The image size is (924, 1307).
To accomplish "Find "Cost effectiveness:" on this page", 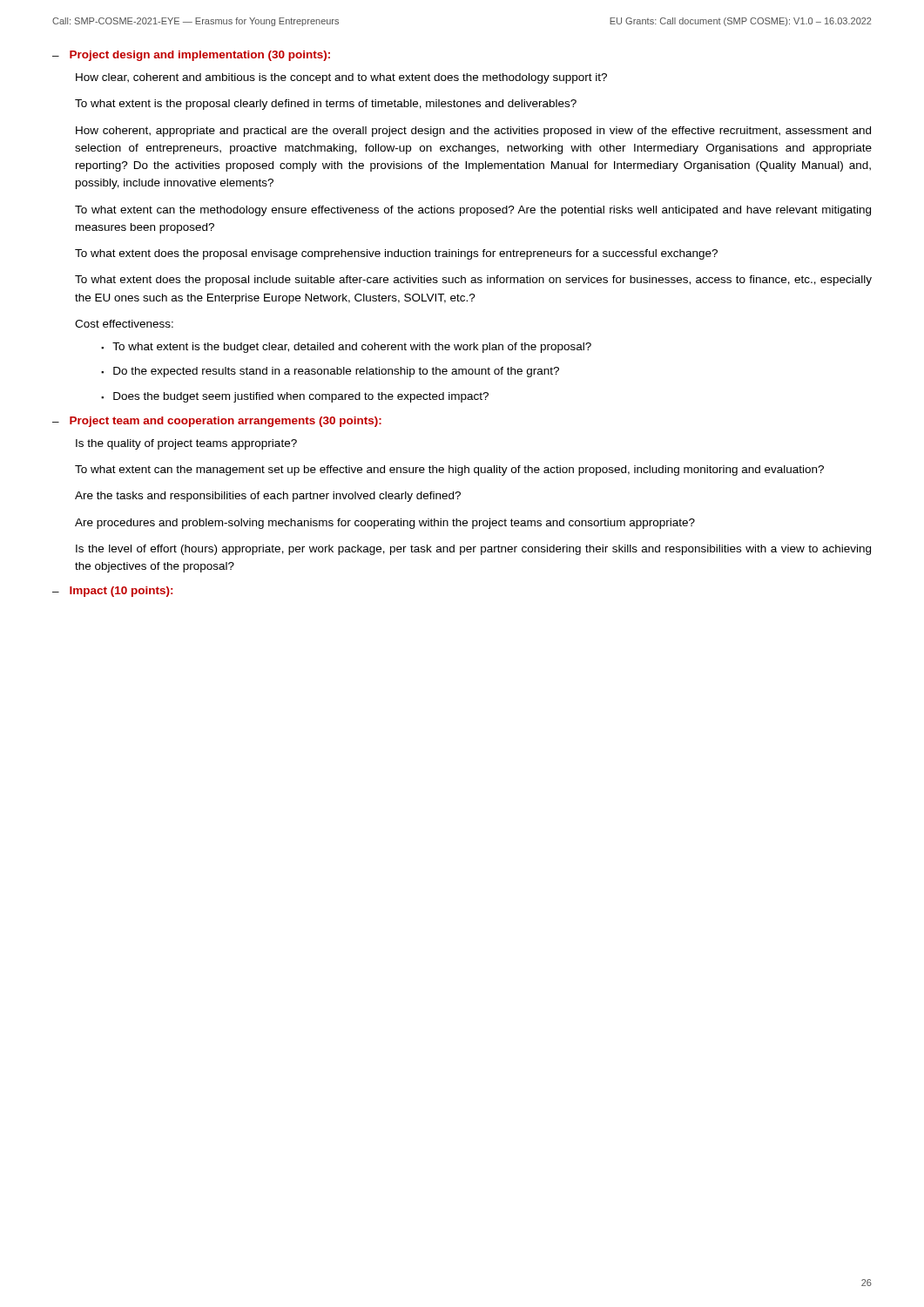I will point(124,323).
